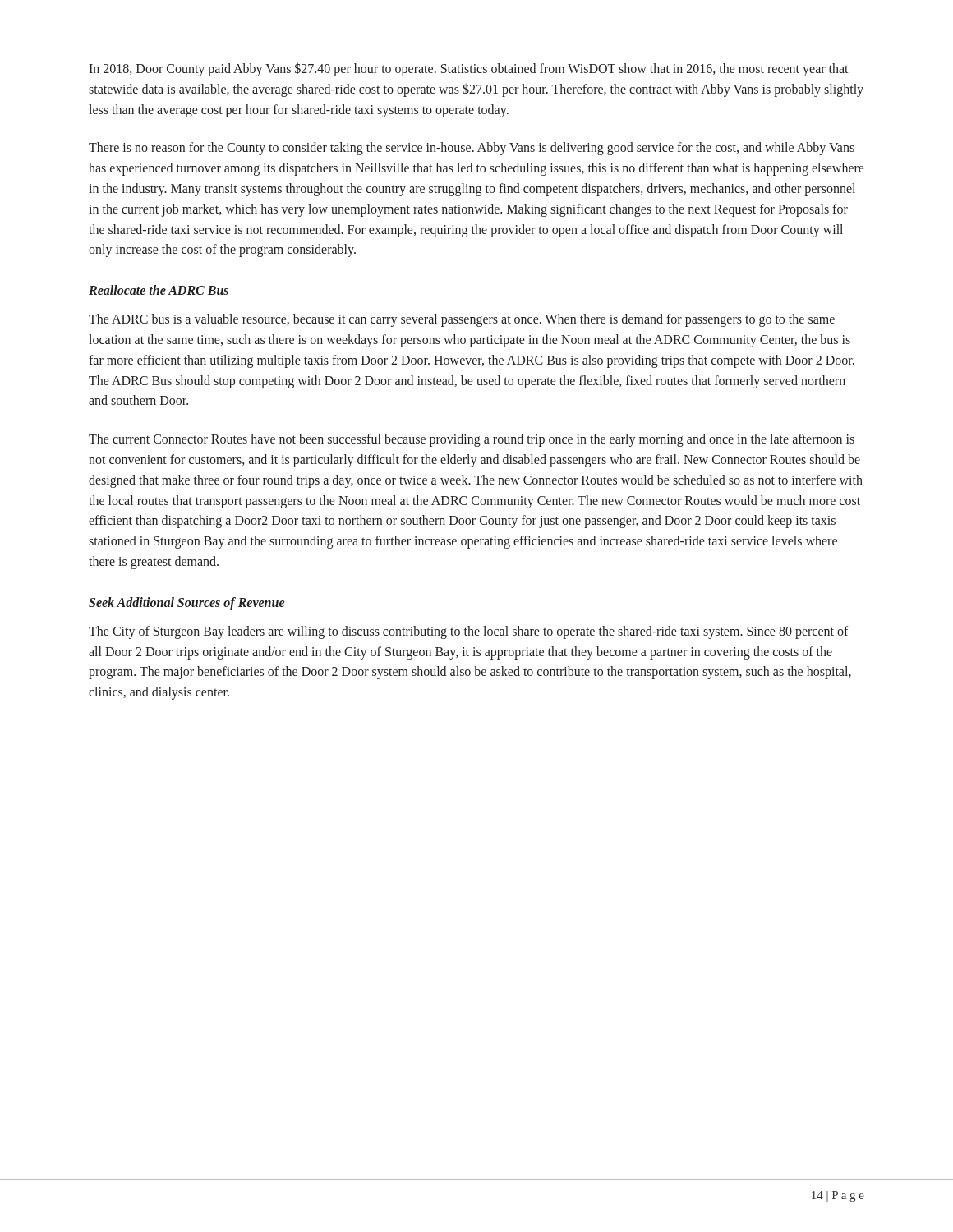Click the passage that begins "There is no reason for the"
Screen dimensions: 1232x953
(476, 199)
